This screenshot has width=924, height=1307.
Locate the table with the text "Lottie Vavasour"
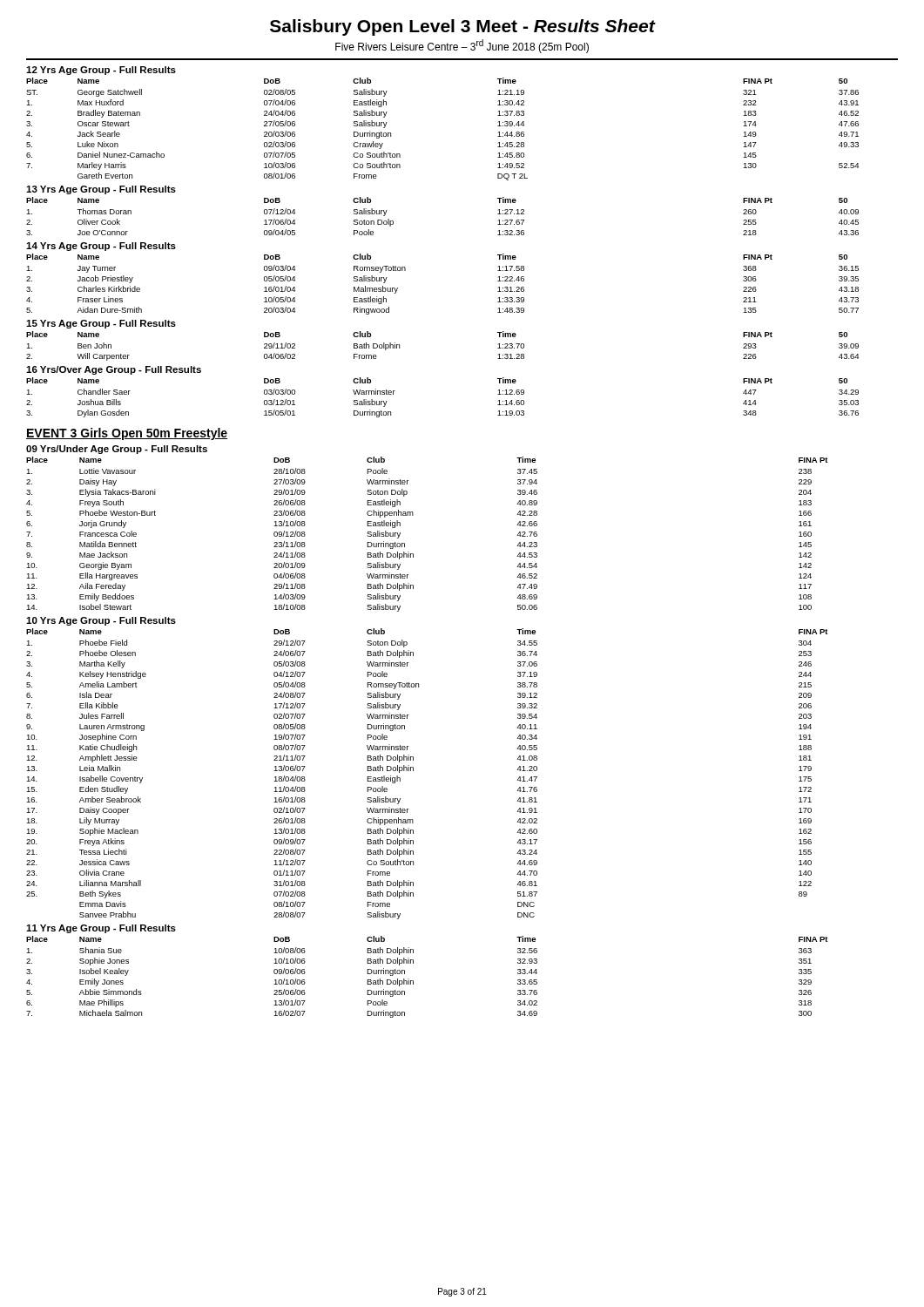[x=462, y=533]
